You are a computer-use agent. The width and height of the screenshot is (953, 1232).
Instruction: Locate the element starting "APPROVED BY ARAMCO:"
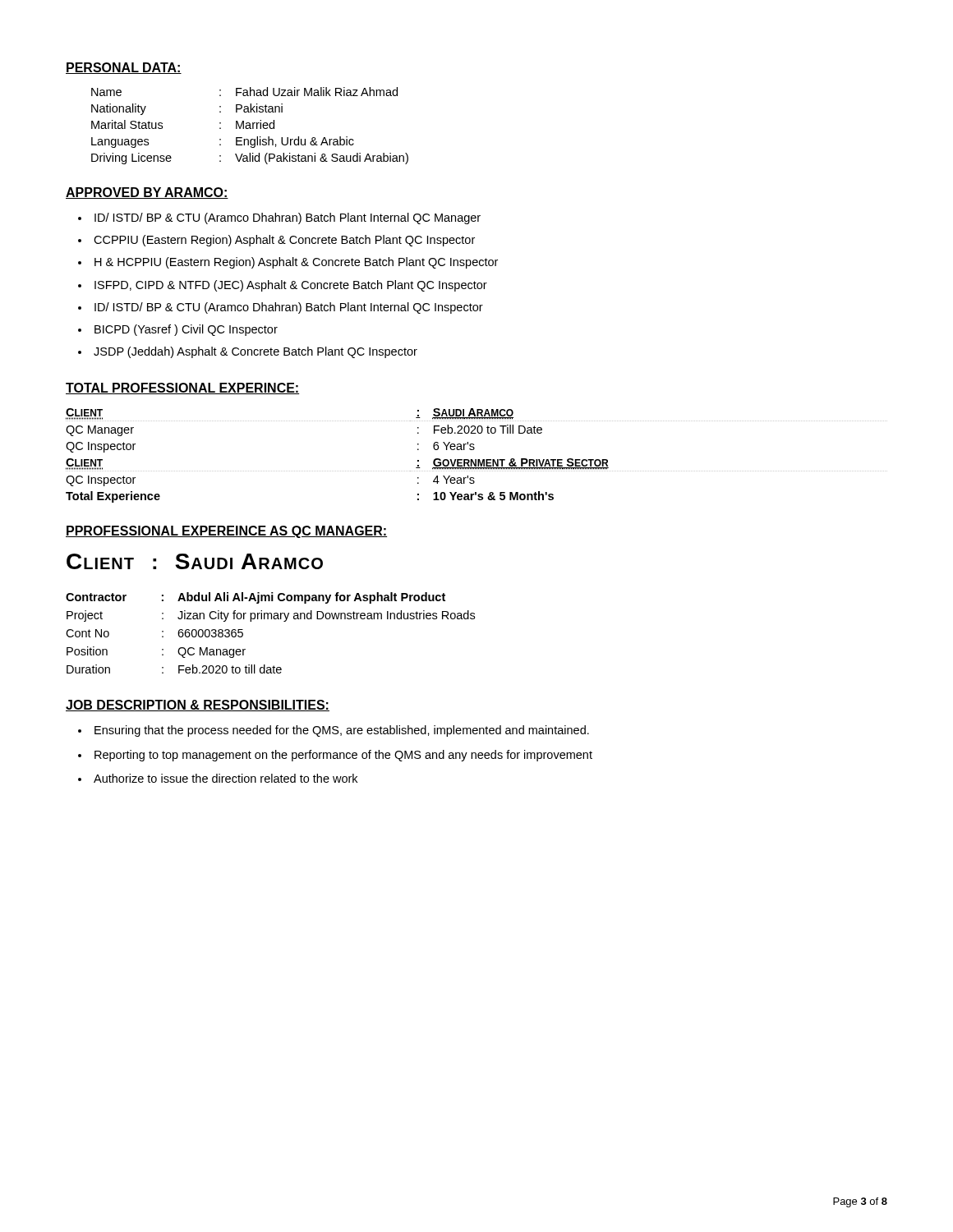147,193
